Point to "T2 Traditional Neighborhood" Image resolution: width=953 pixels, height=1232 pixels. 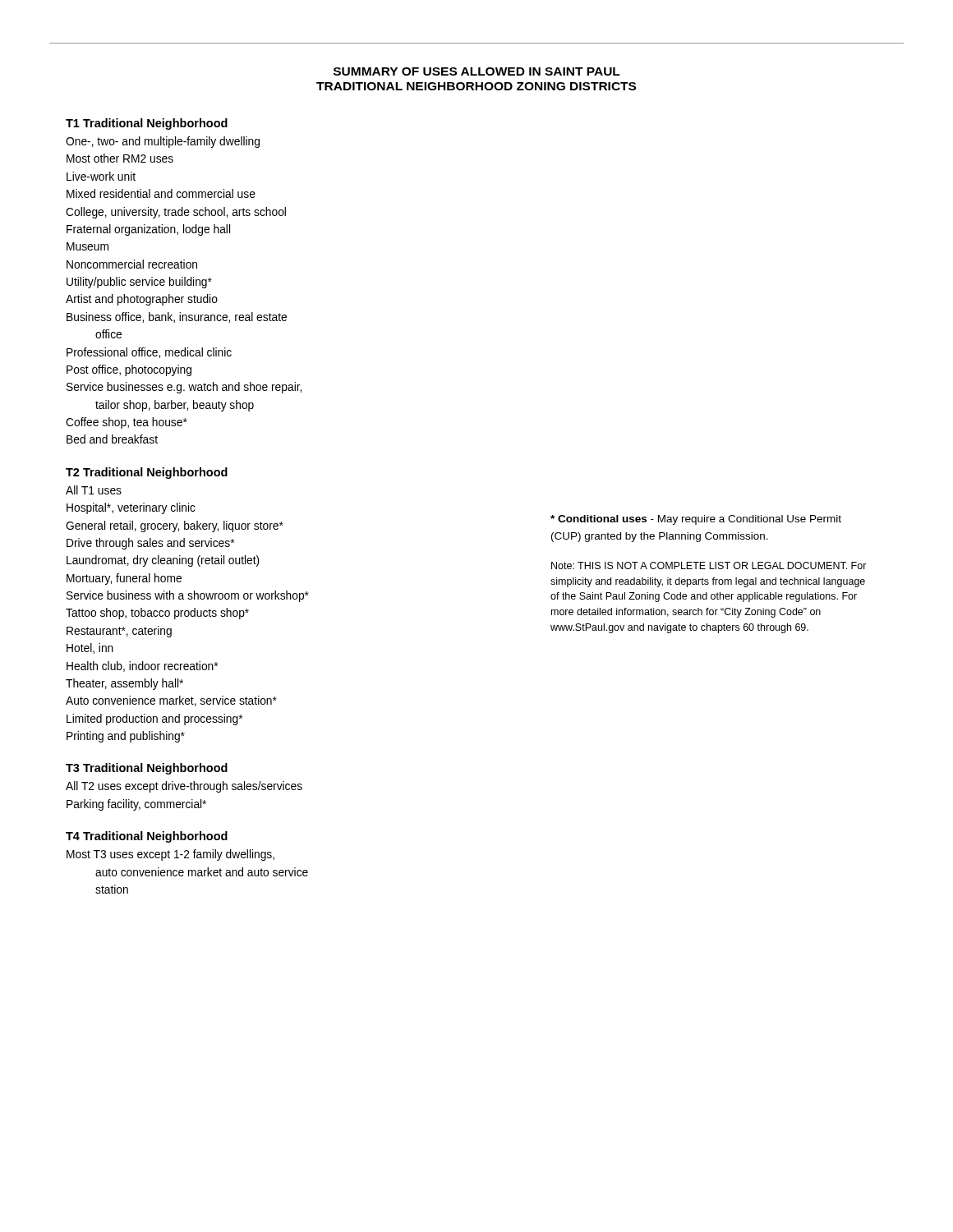coord(147,472)
